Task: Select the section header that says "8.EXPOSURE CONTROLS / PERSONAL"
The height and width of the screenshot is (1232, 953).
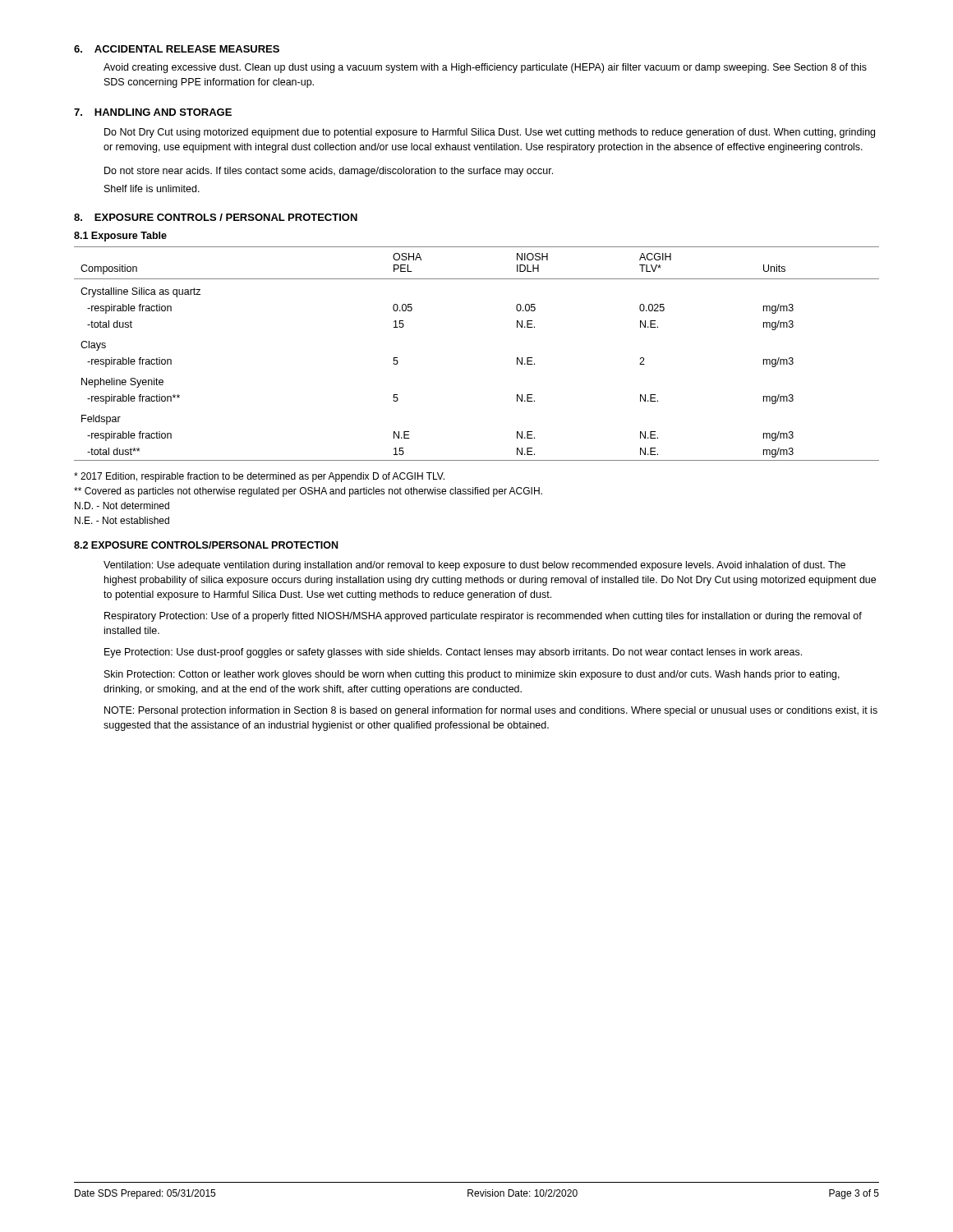Action: [x=216, y=217]
